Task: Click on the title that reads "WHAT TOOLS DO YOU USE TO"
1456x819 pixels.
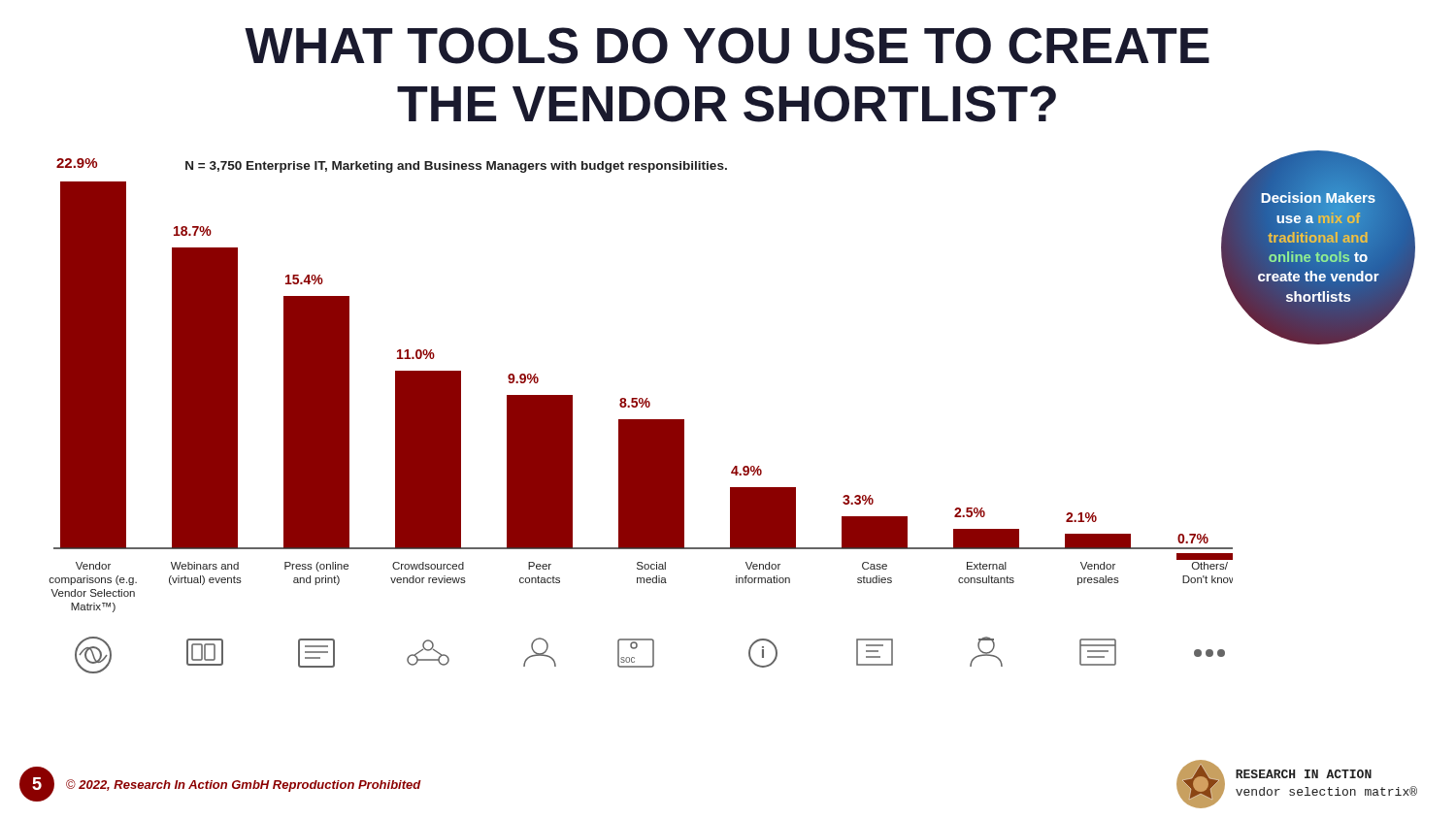Action: click(x=728, y=75)
